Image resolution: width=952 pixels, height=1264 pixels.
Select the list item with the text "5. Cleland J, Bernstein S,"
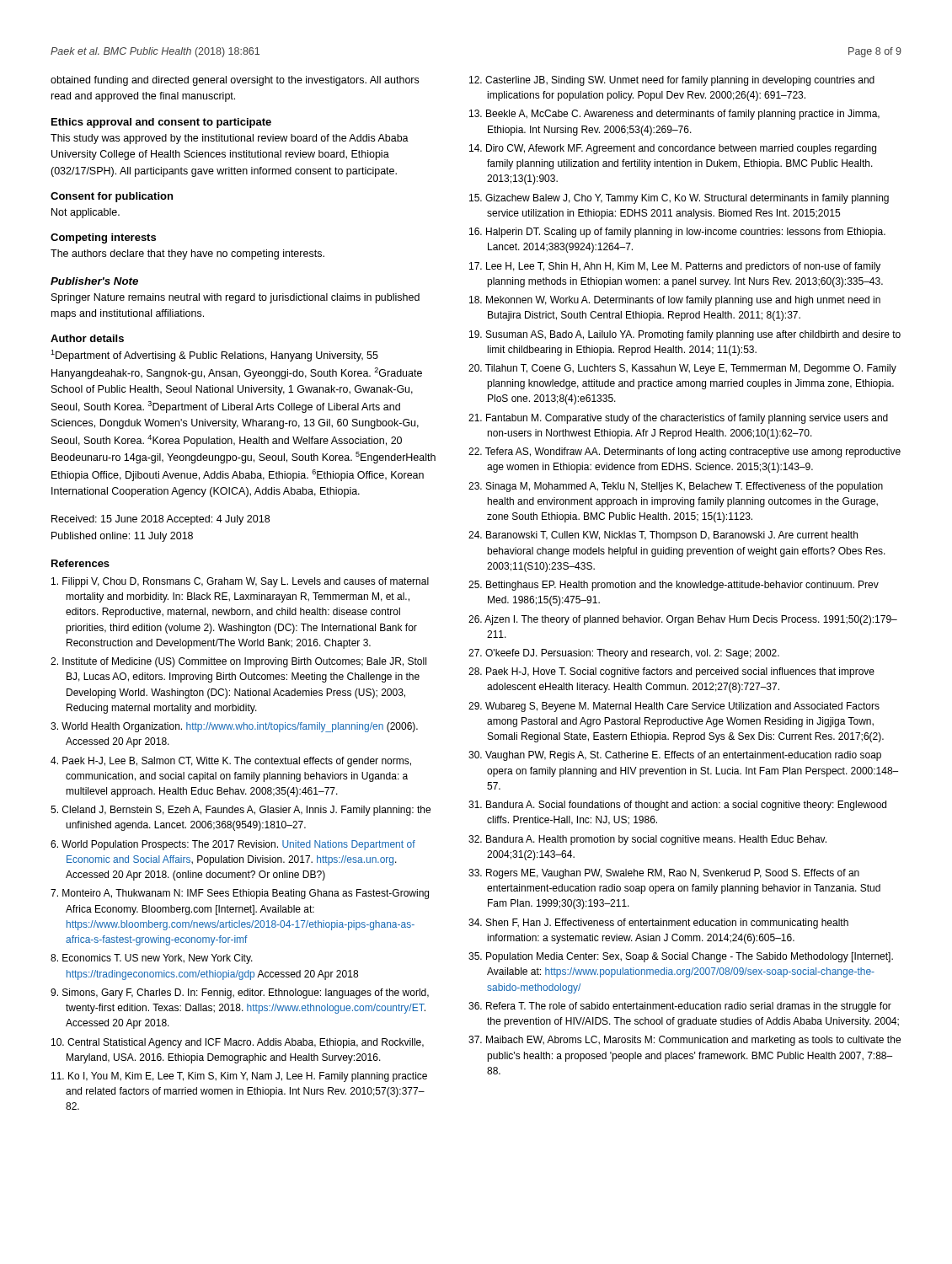click(x=241, y=818)
